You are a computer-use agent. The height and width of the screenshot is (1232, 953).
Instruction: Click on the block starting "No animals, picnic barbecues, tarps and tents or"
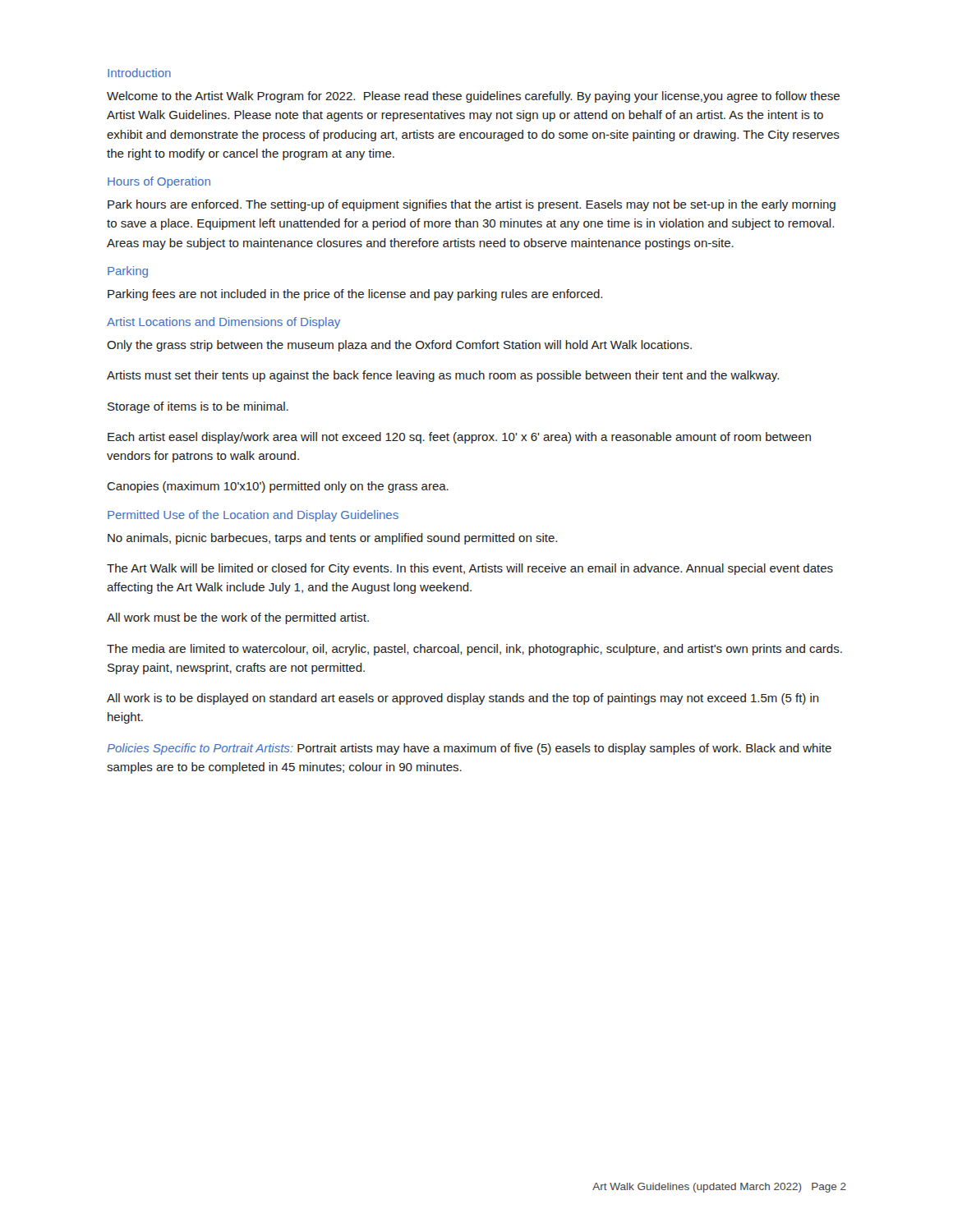coord(333,537)
